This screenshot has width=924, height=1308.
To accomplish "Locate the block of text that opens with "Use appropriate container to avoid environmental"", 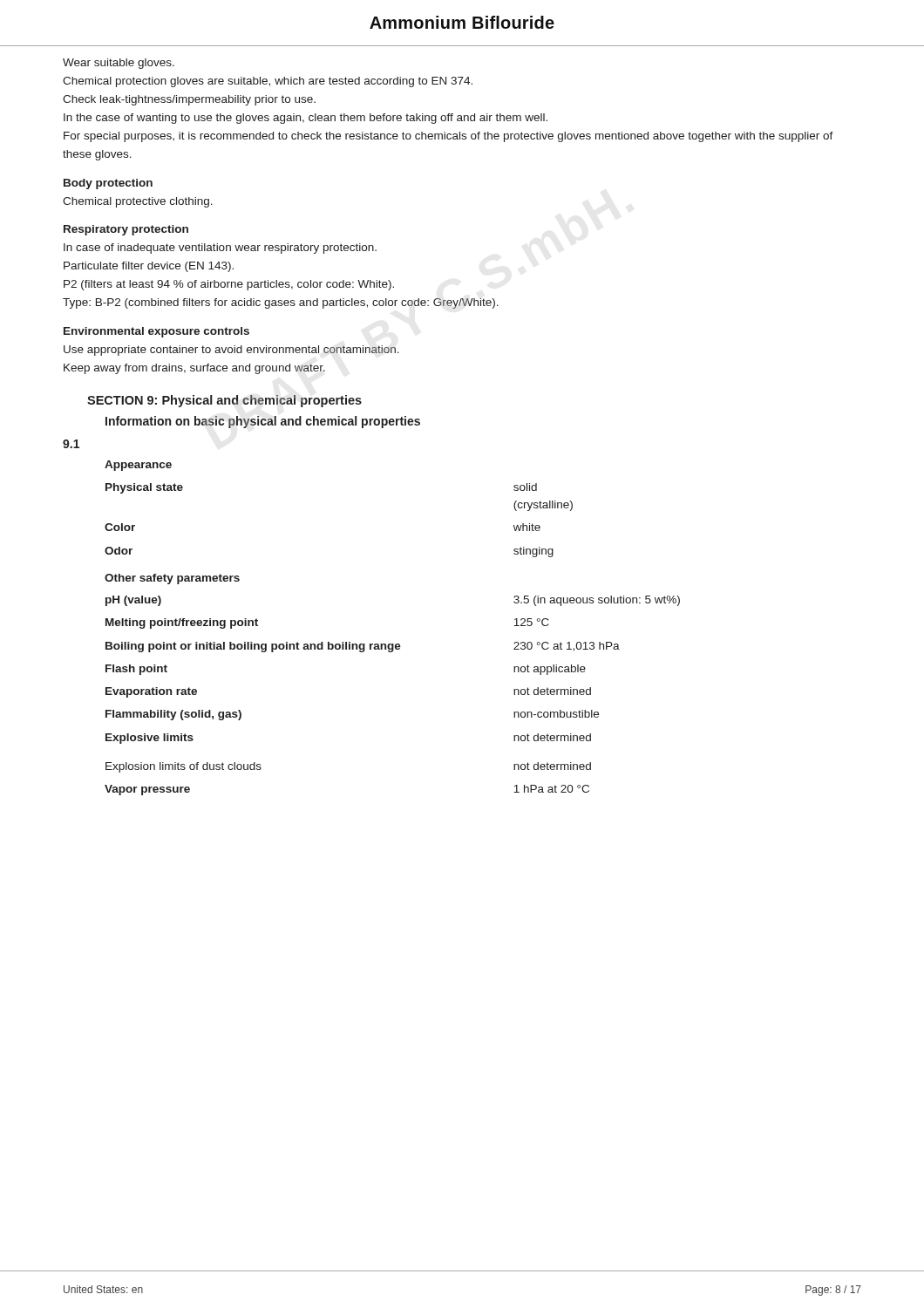I will 231,358.
